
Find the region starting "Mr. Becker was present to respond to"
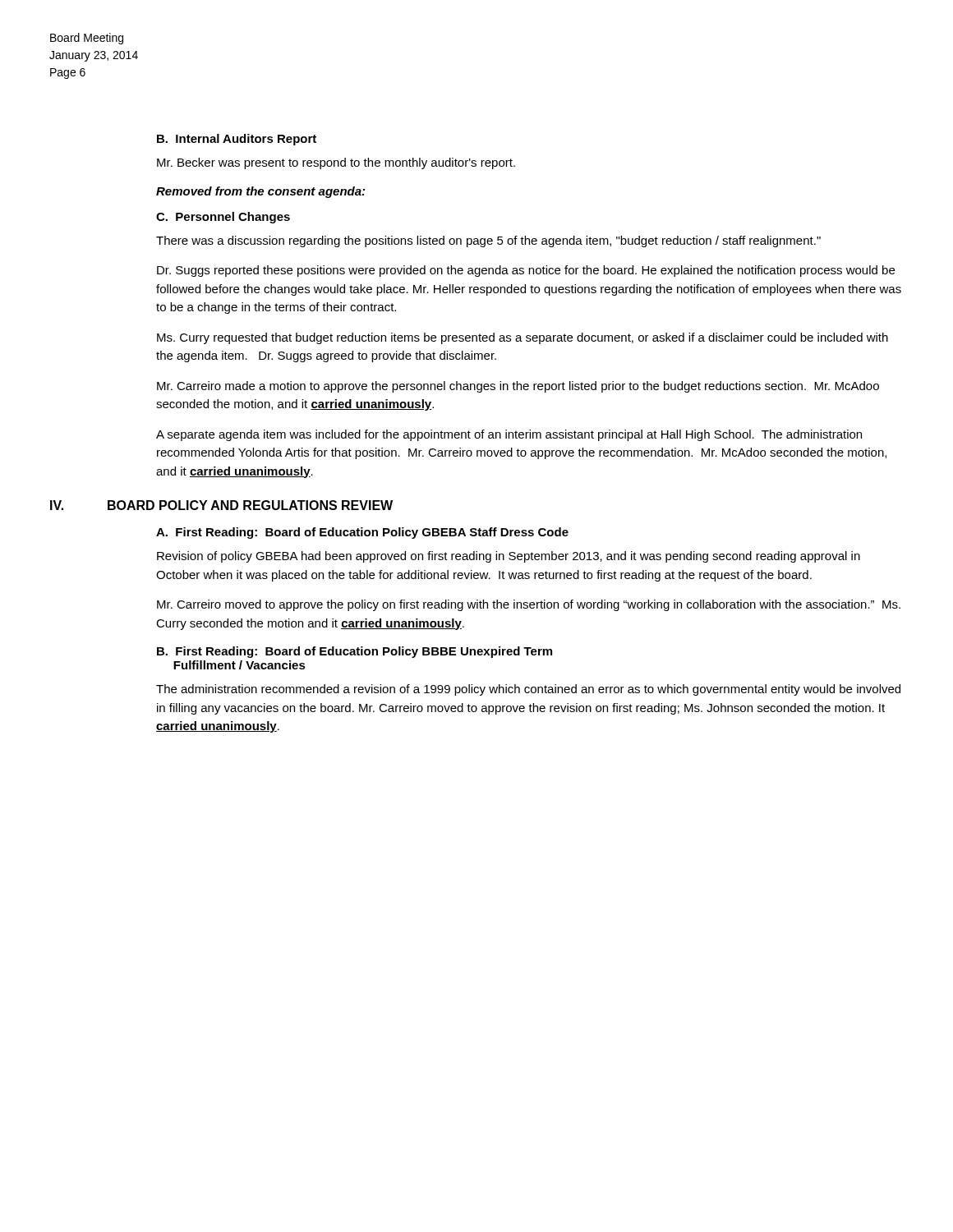(336, 162)
